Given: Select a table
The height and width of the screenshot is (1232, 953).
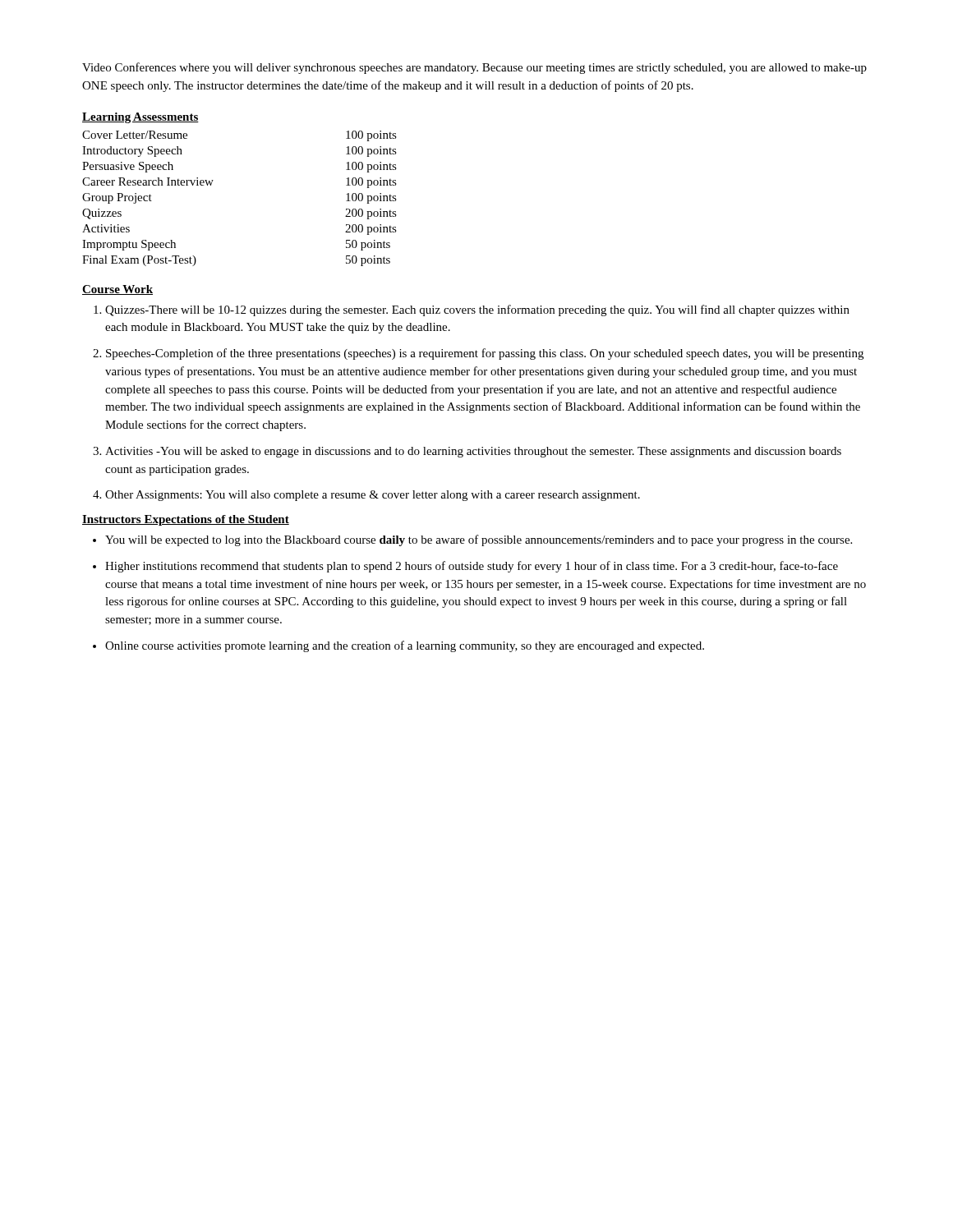Looking at the screenshot, I should pyautogui.click(x=476, y=197).
